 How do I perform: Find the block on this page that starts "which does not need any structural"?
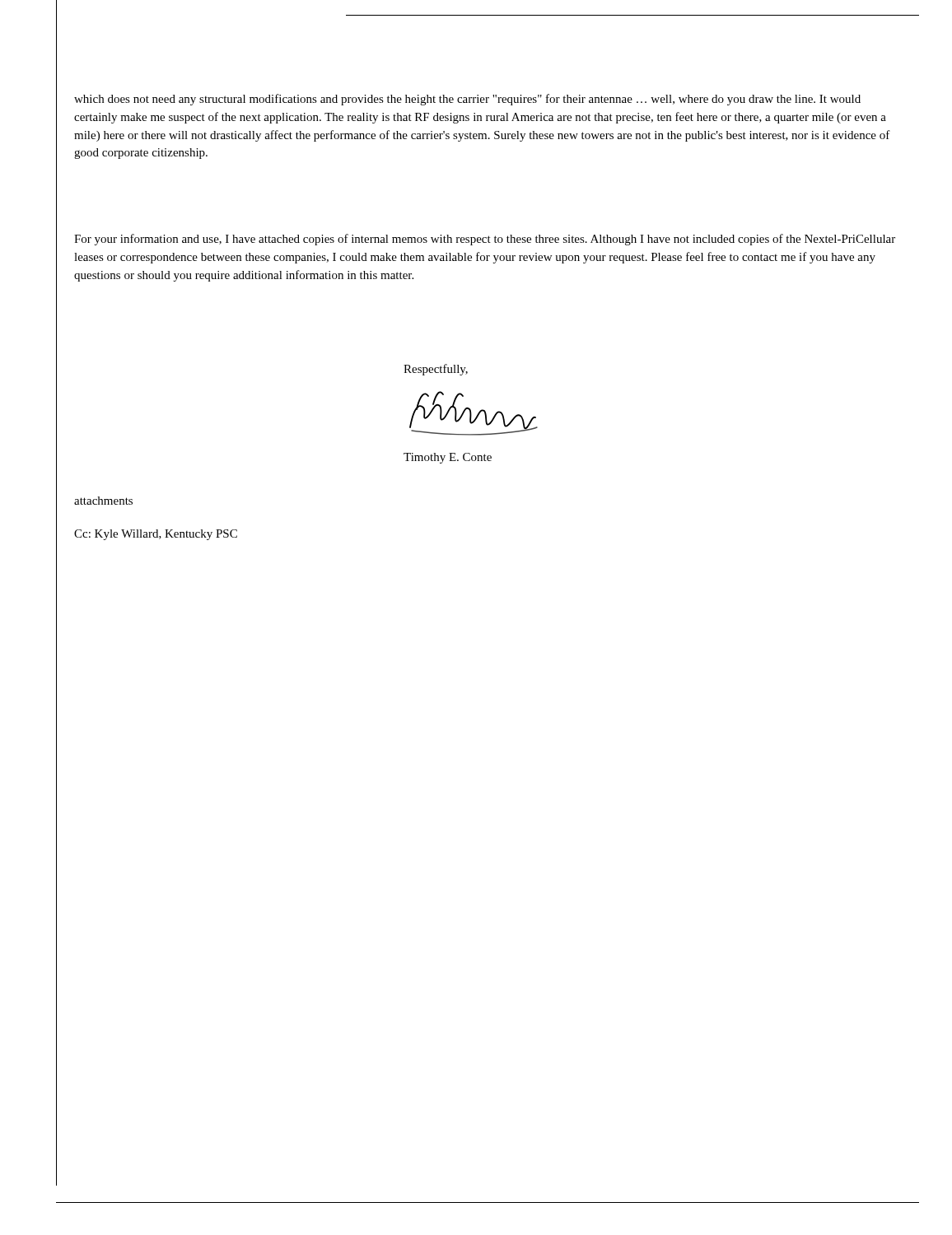482,126
